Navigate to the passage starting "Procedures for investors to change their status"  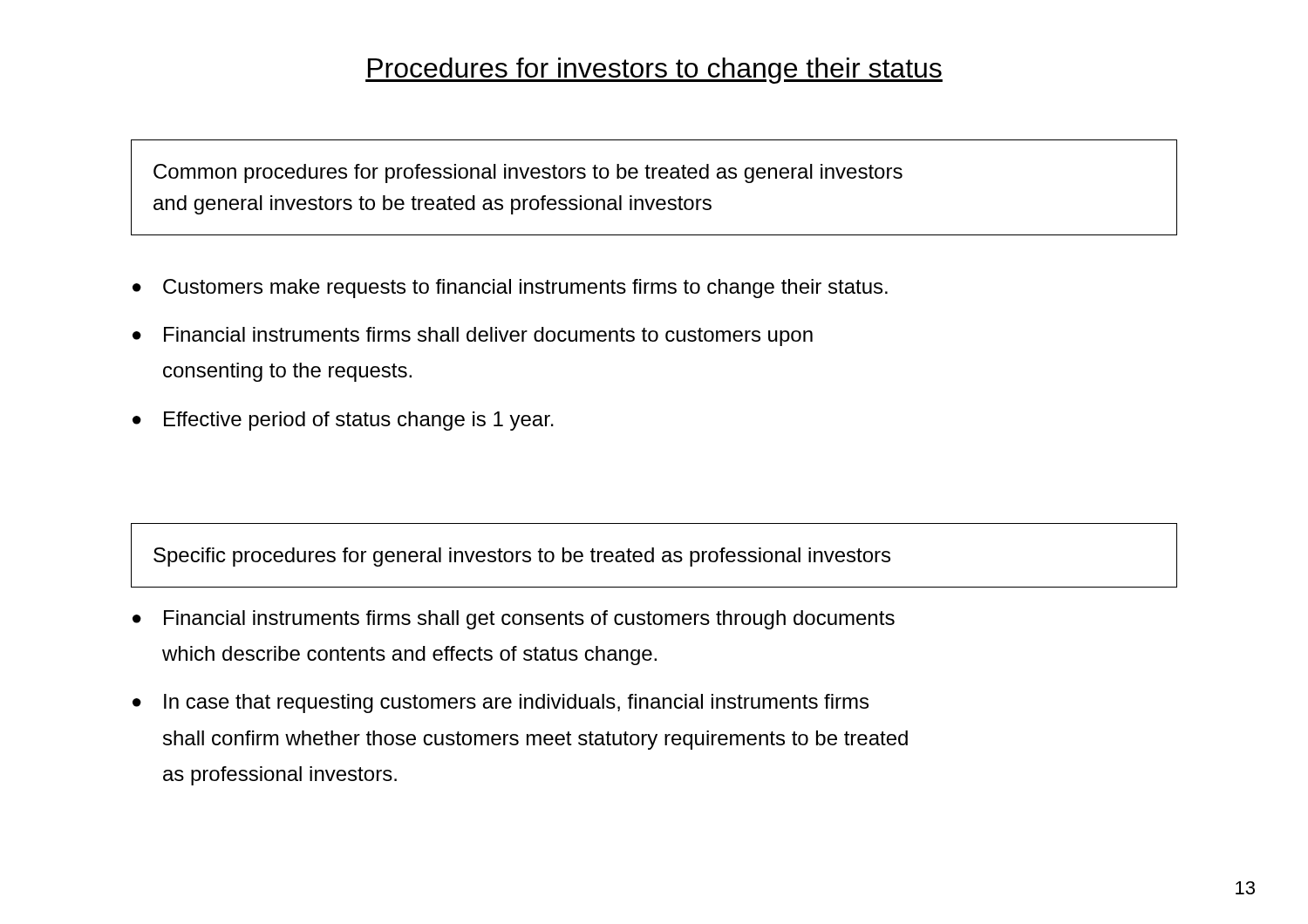coord(654,68)
